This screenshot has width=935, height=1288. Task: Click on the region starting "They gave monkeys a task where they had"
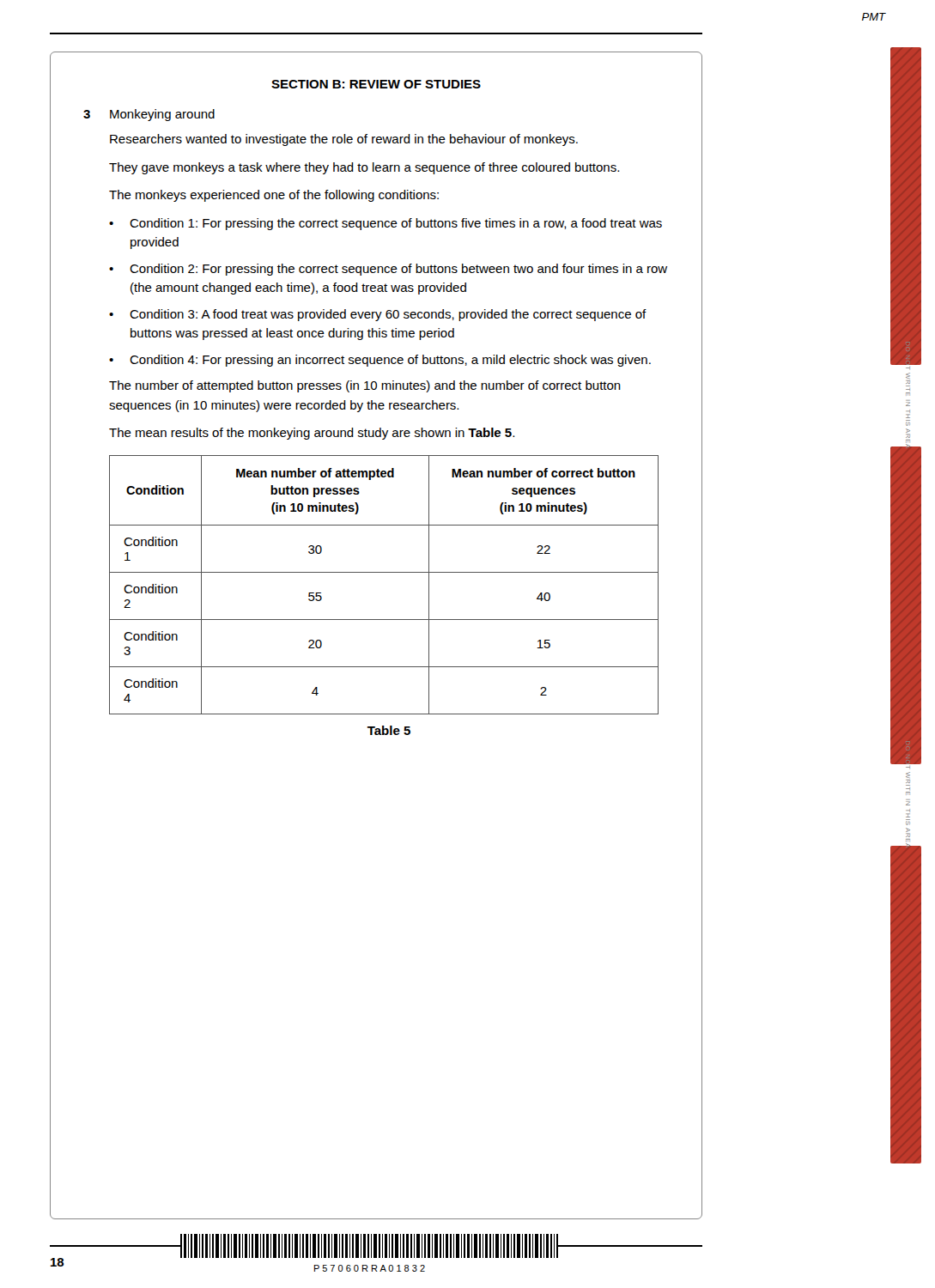[x=365, y=167]
